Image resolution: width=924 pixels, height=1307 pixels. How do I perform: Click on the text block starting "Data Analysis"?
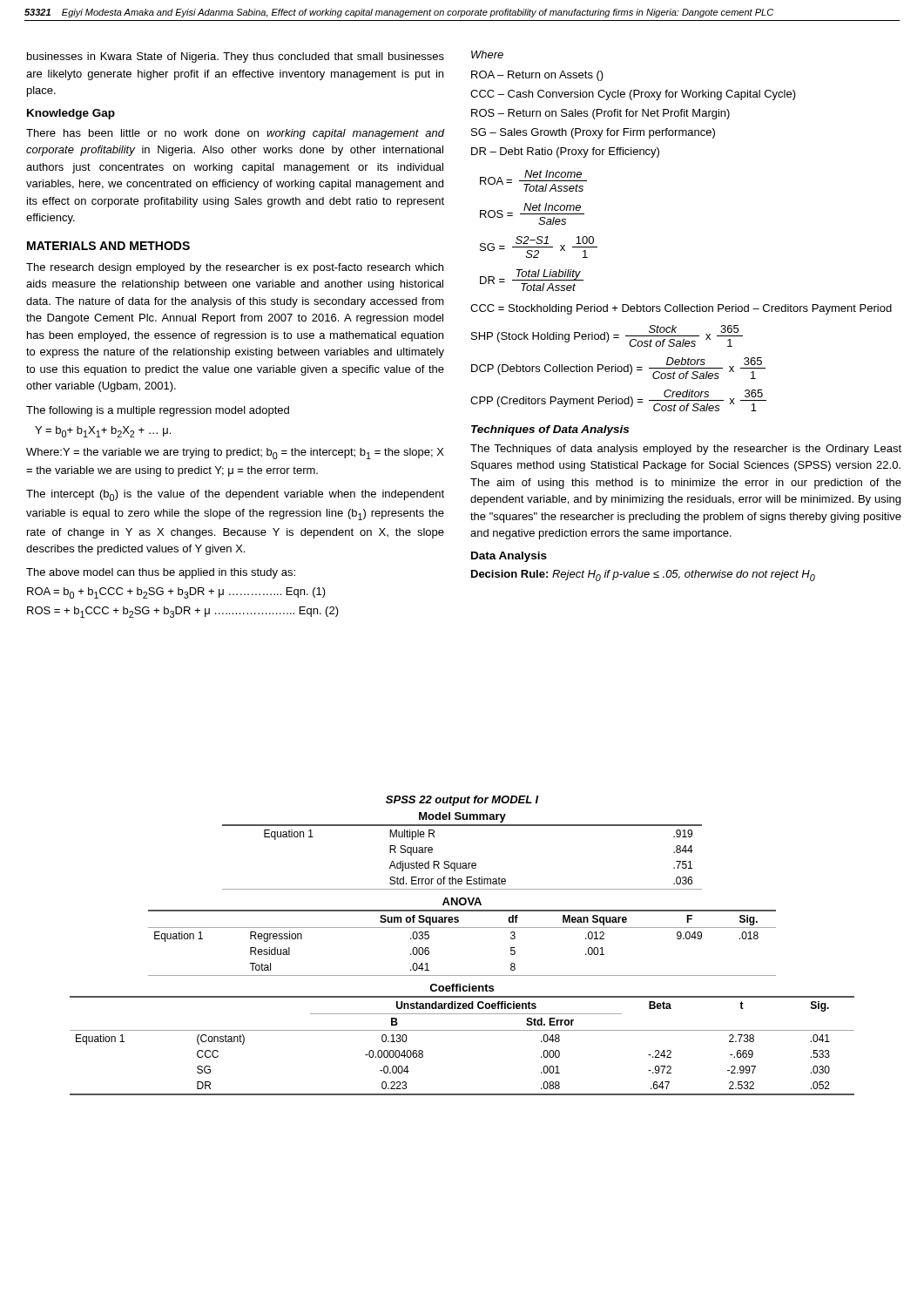[x=509, y=555]
